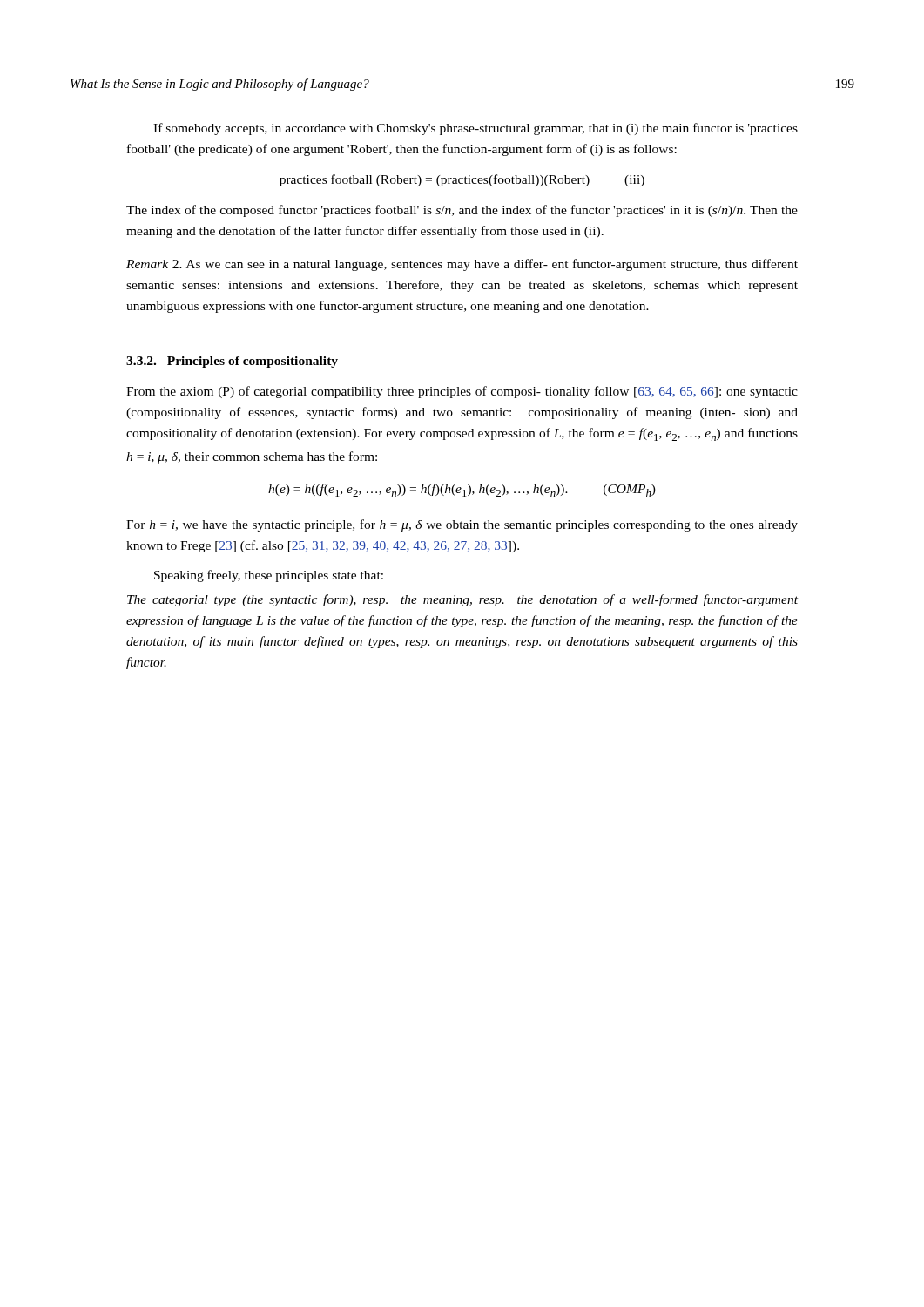Click on the text block that says "If somebody accepts, in accordance with Chomsky's phrase-structural"

[462, 138]
